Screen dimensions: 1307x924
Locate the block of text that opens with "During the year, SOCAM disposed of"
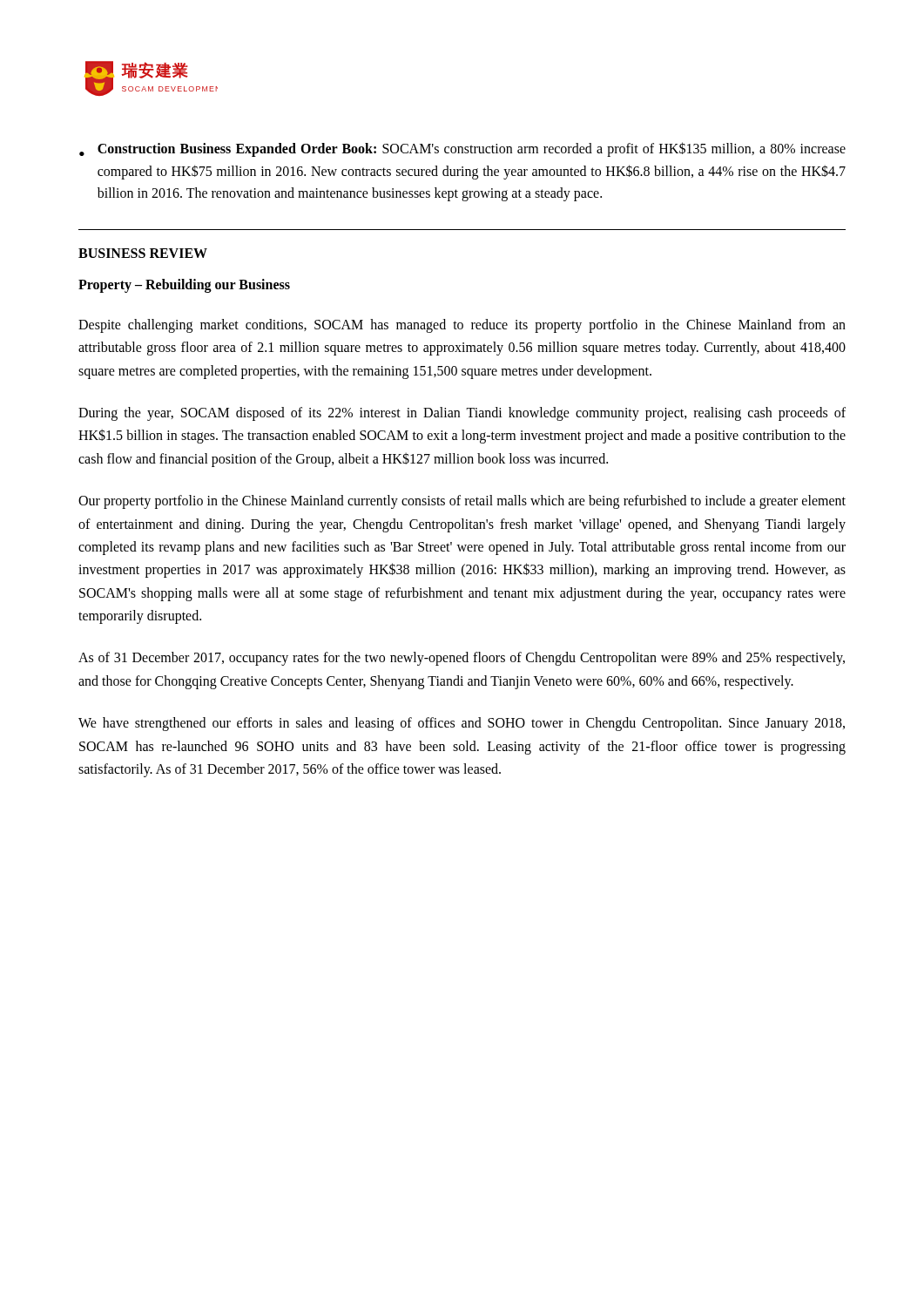[x=462, y=436]
